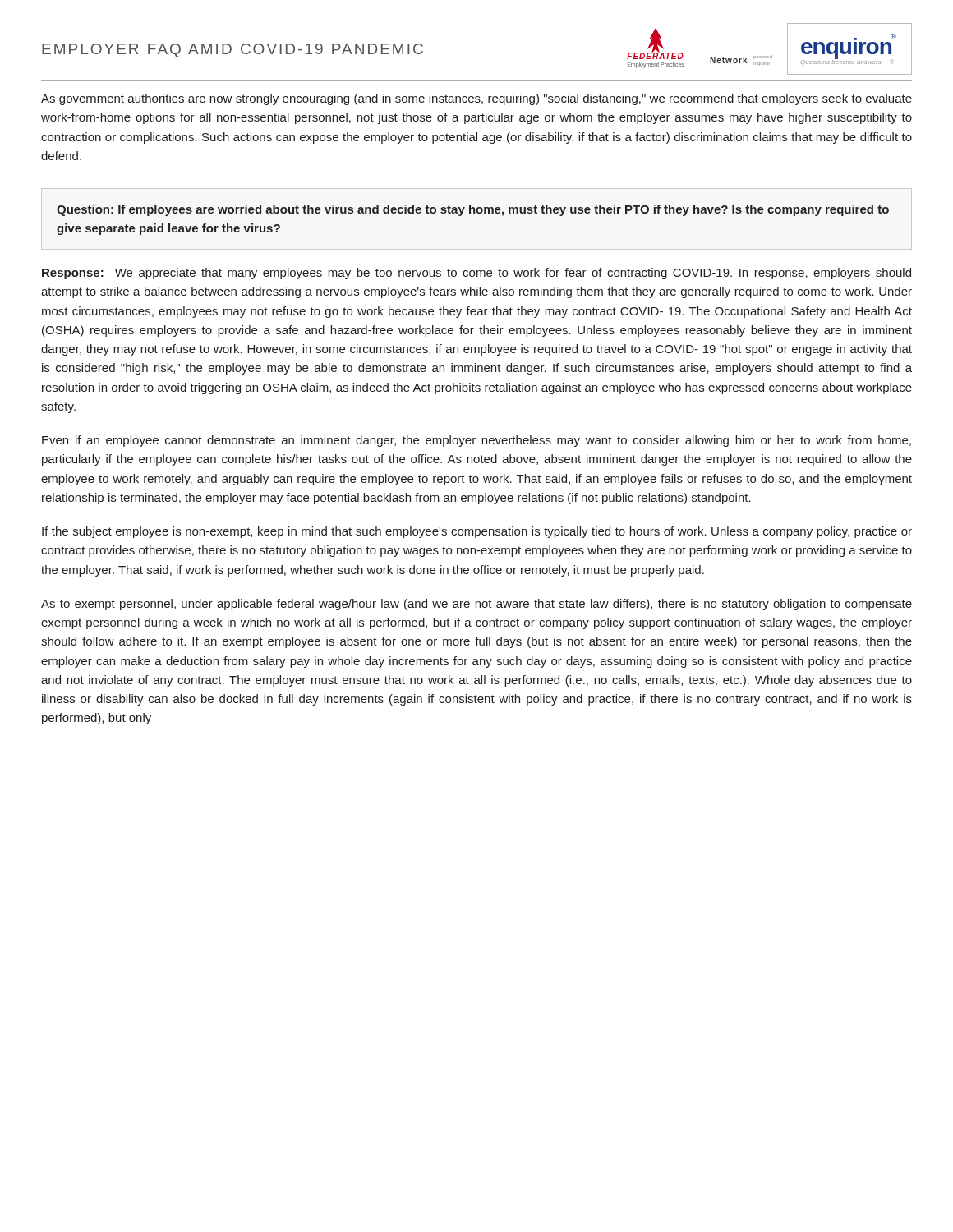Image resolution: width=953 pixels, height=1232 pixels.
Task: Locate the region starting "Question: If employees are worried about the virus"
Action: [473, 218]
